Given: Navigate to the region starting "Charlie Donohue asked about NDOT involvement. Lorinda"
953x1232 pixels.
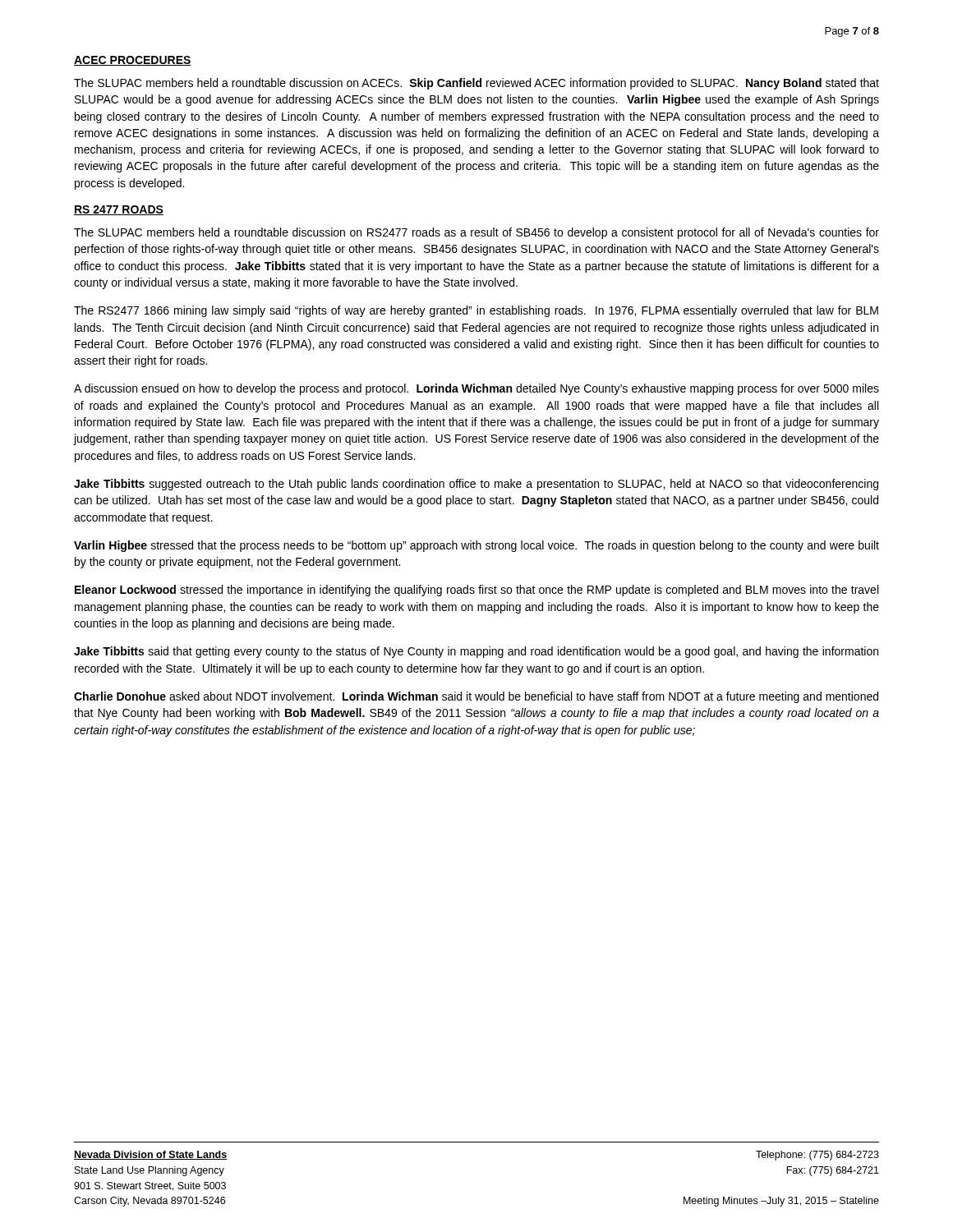Looking at the screenshot, I should click(x=476, y=713).
